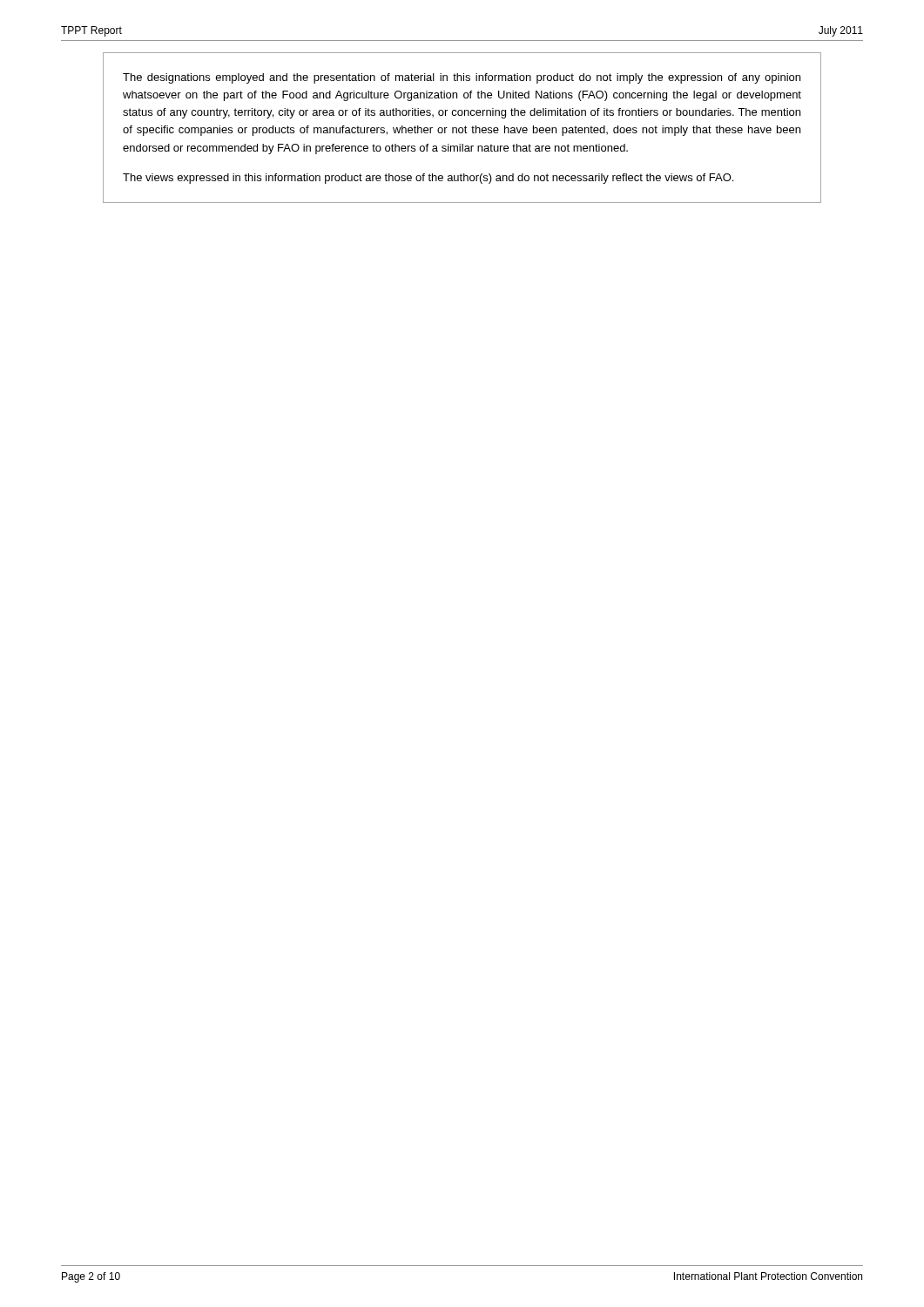The image size is (924, 1307).
Task: Locate the element starting "The designations employed and"
Action: coord(462,112)
